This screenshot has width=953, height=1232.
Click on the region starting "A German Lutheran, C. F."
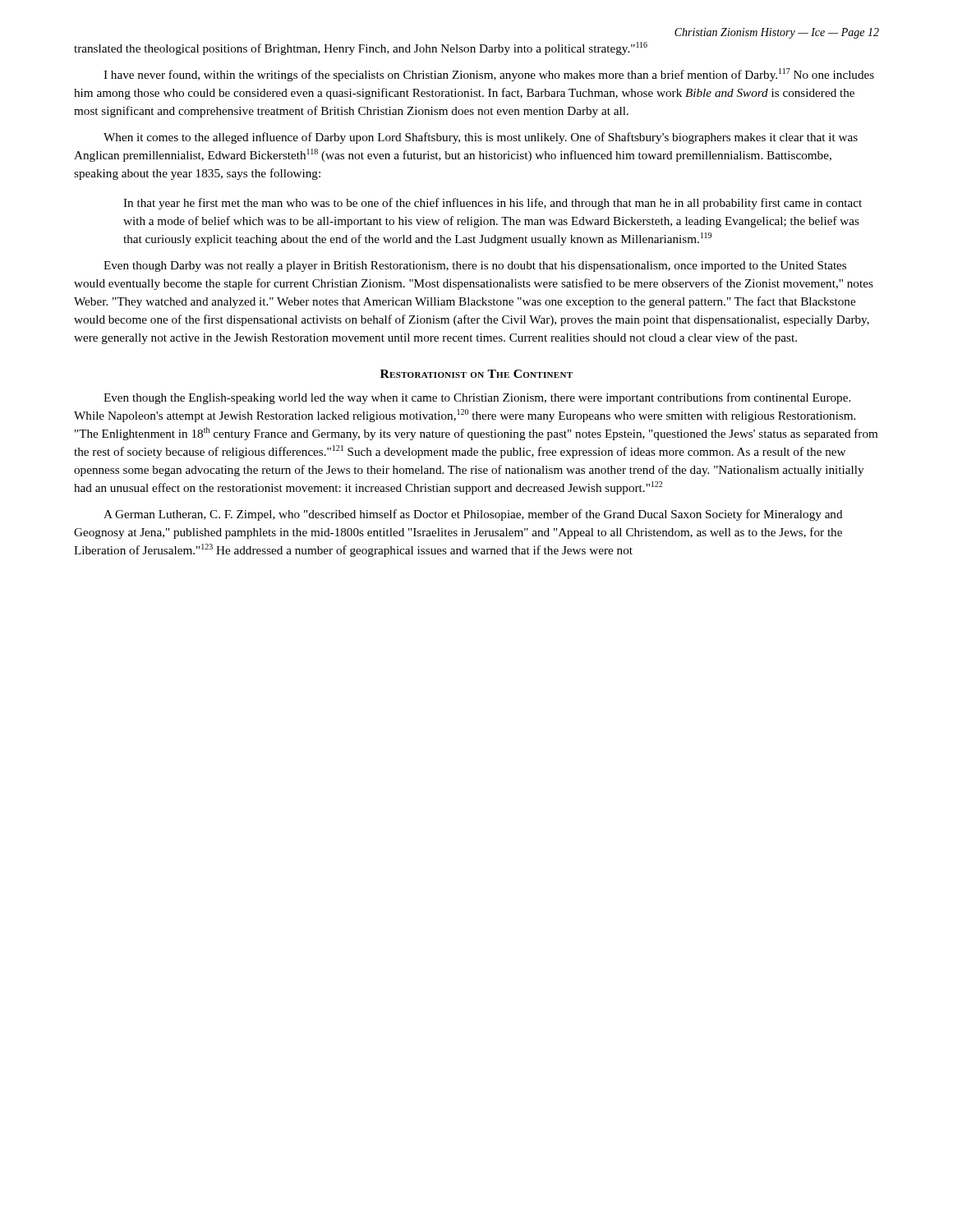pyautogui.click(x=476, y=532)
